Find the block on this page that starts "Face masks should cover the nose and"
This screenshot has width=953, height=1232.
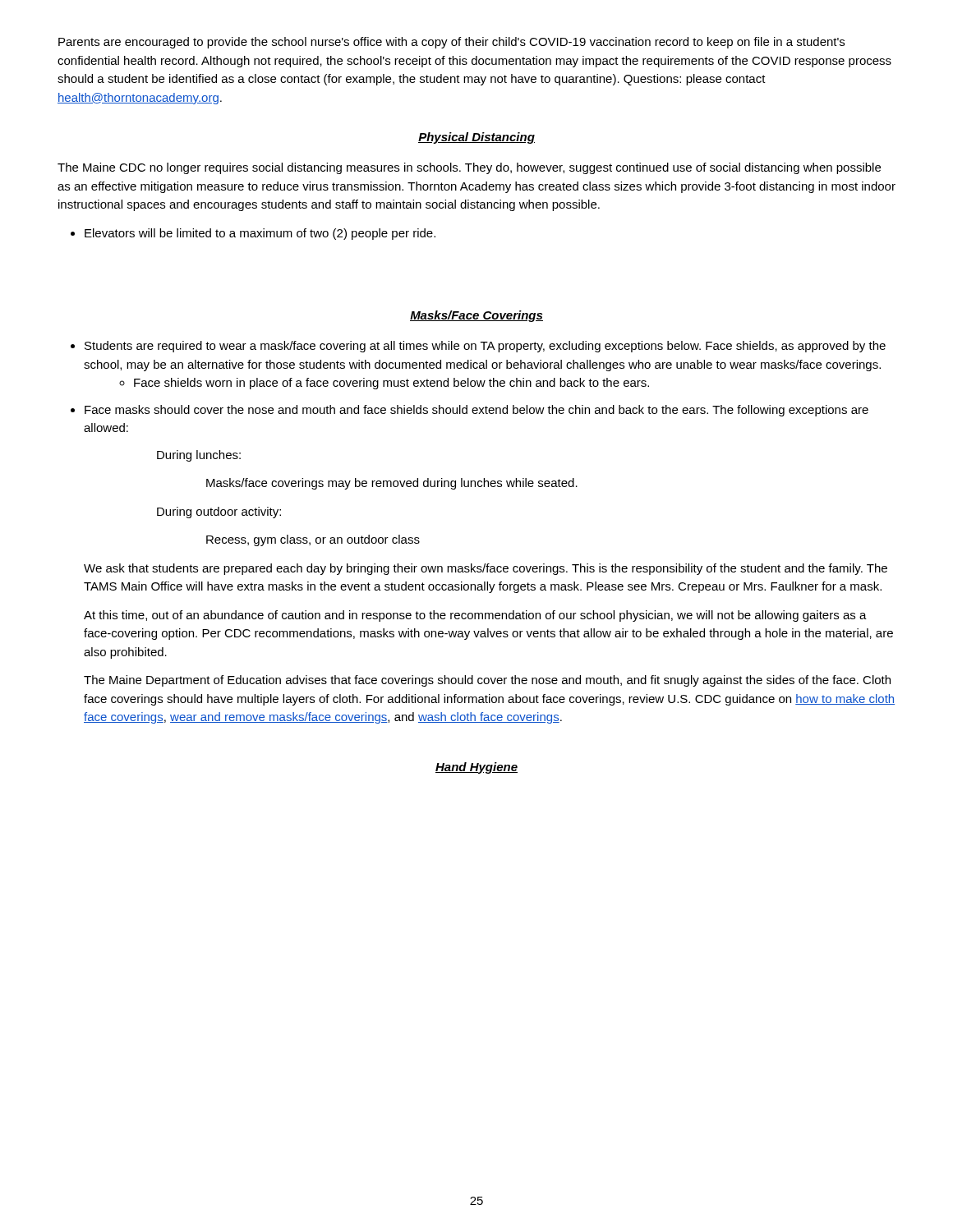pos(476,419)
